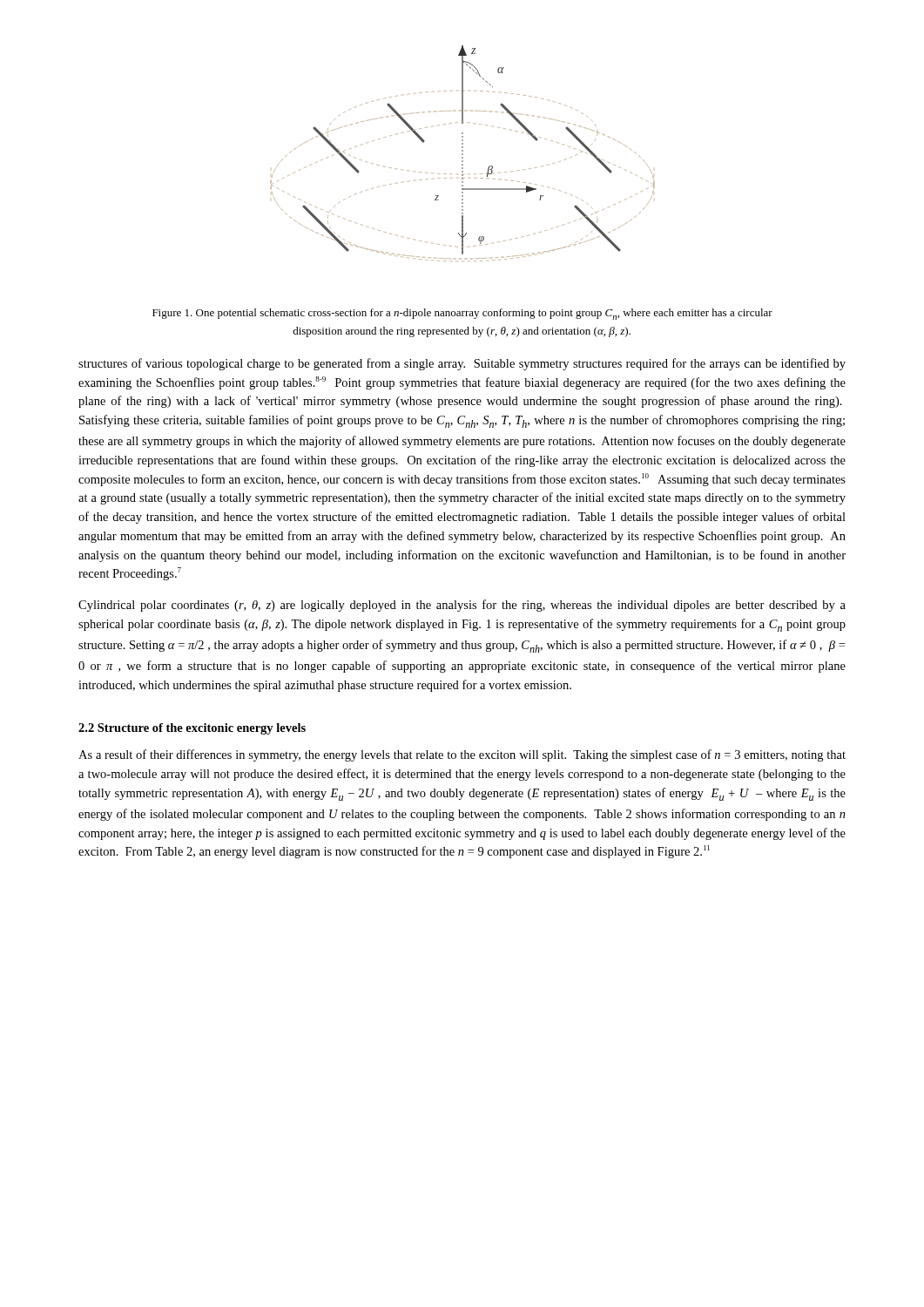Navigate to the region starting "structures of various topological charge to be generated"

[462, 468]
